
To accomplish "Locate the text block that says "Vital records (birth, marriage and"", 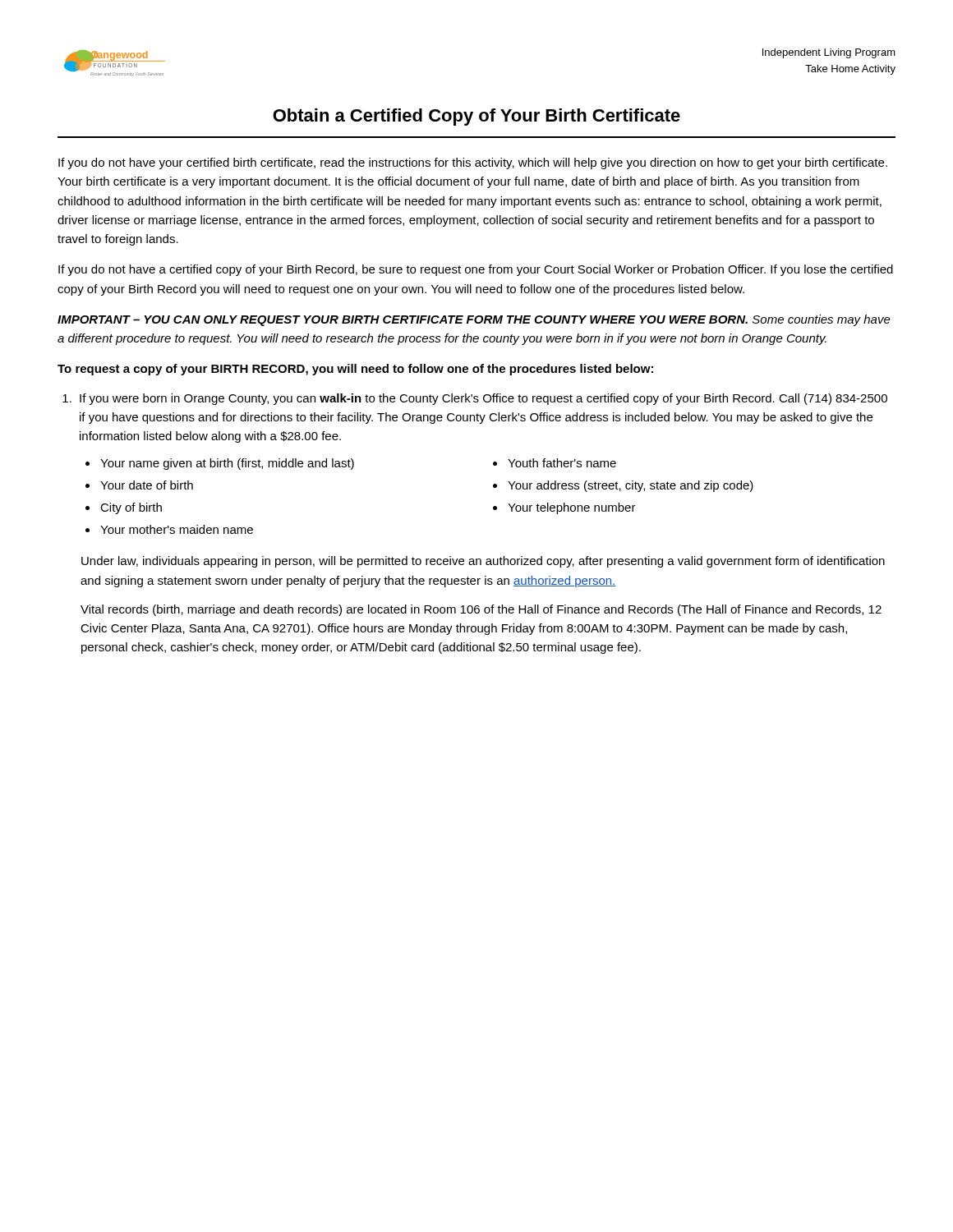I will [x=481, y=628].
